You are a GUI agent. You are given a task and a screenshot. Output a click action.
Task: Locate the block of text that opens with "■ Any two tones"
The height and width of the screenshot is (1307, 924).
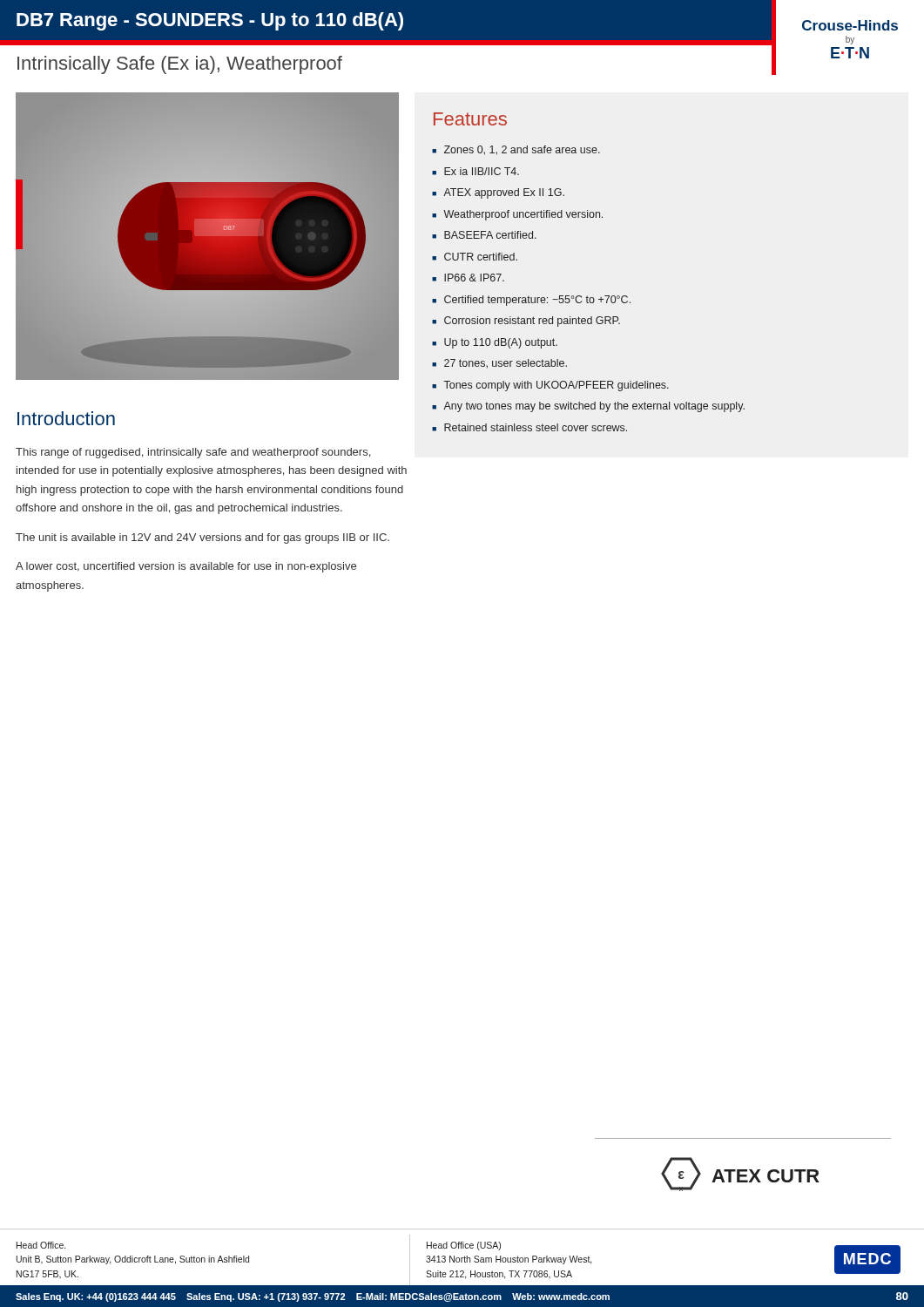589,406
